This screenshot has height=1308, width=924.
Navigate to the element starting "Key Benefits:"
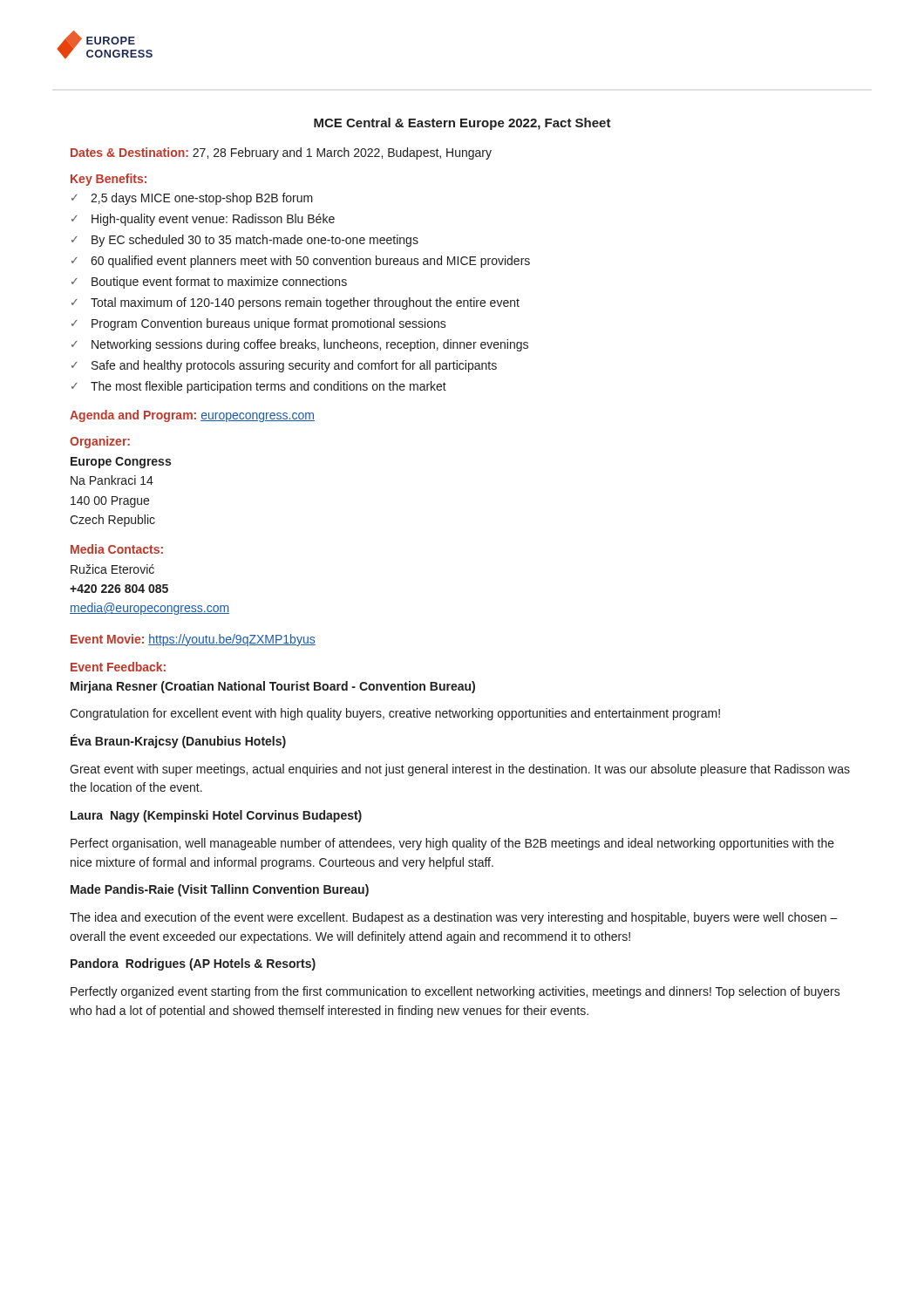point(109,179)
